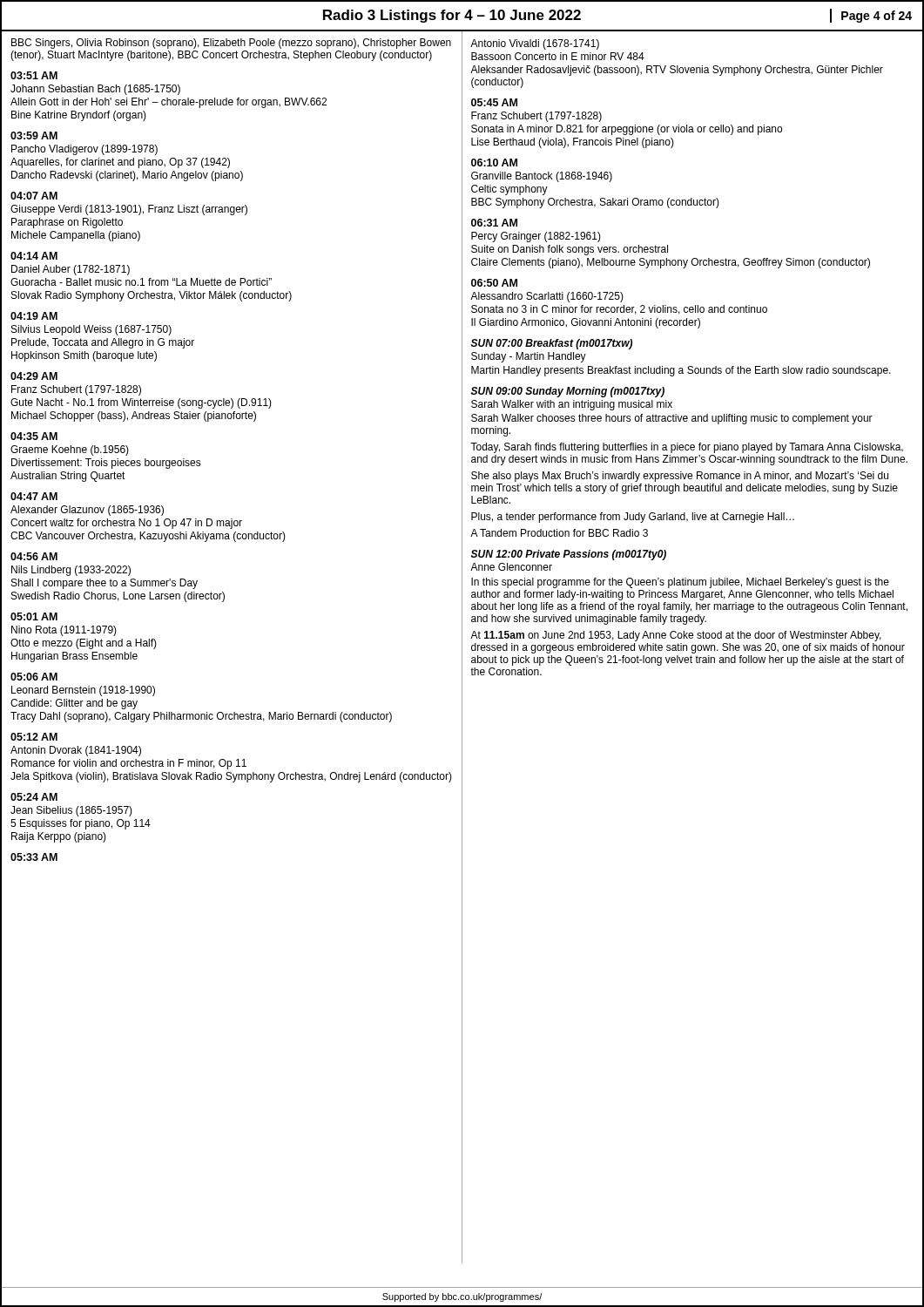The height and width of the screenshot is (1307, 924).
Task: Click on the text block that reads "05:45 AM Franz Schubert"
Action: pos(692,122)
